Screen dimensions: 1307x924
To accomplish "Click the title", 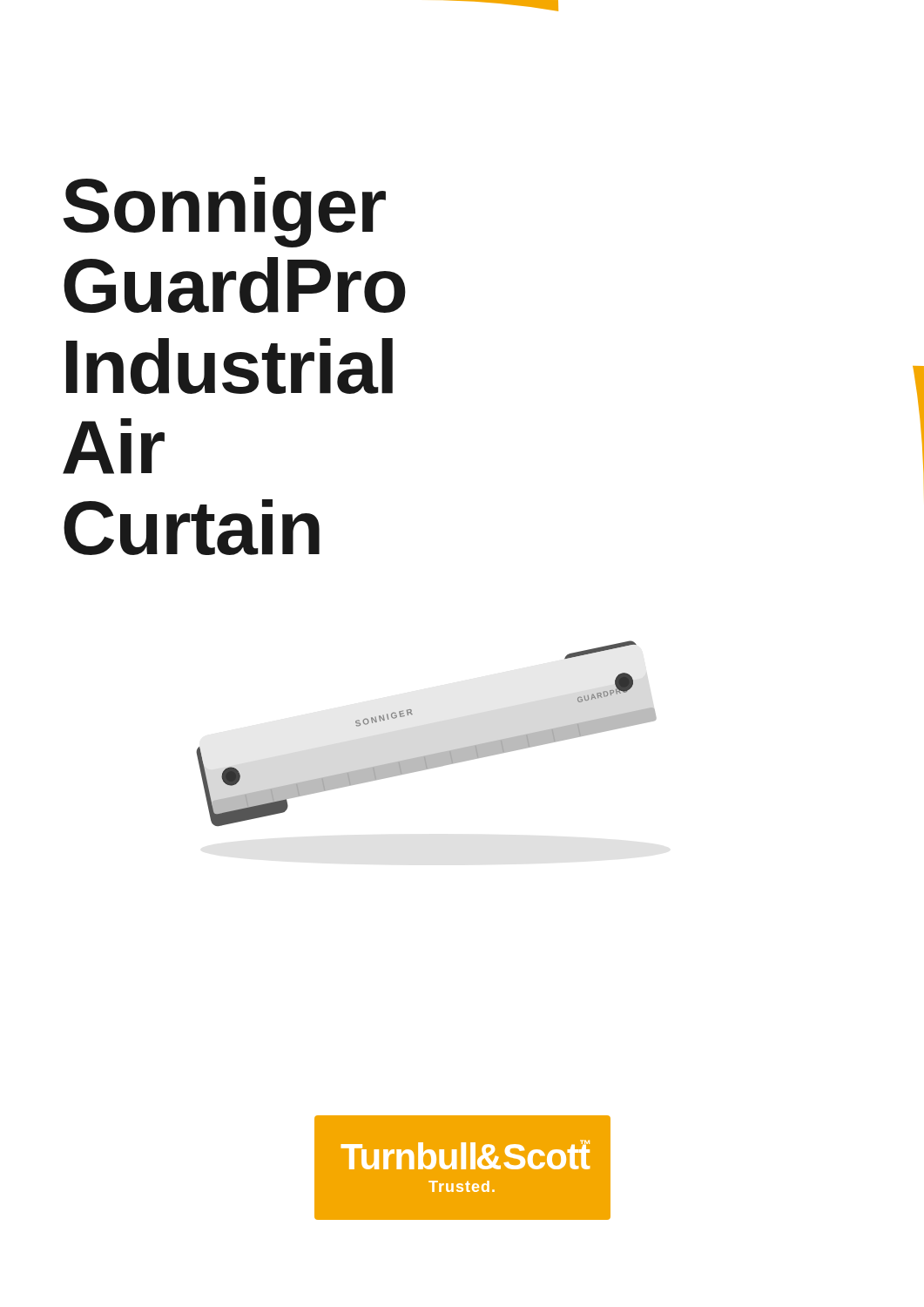I will 287,367.
